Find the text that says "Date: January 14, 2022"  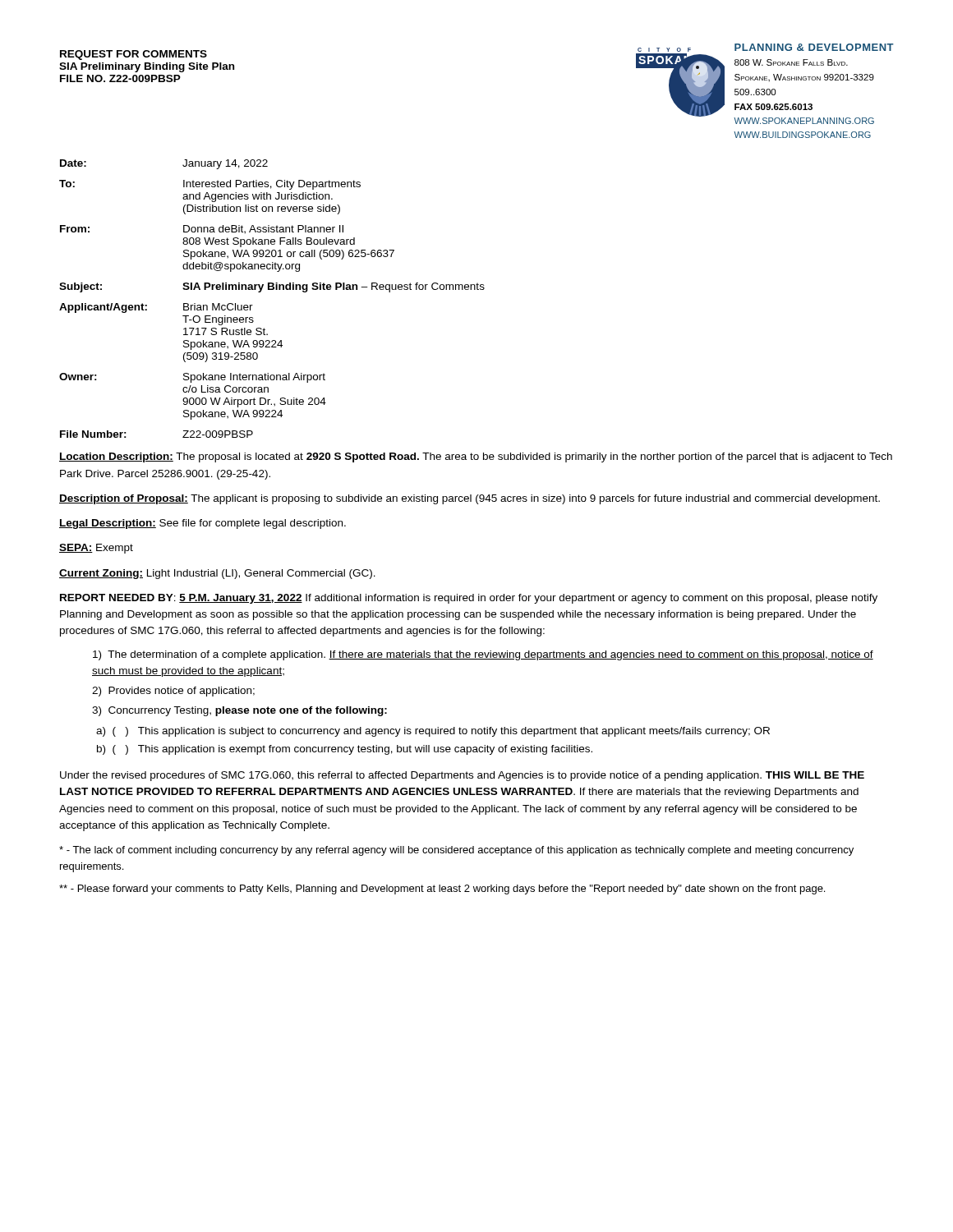[75, 164]
